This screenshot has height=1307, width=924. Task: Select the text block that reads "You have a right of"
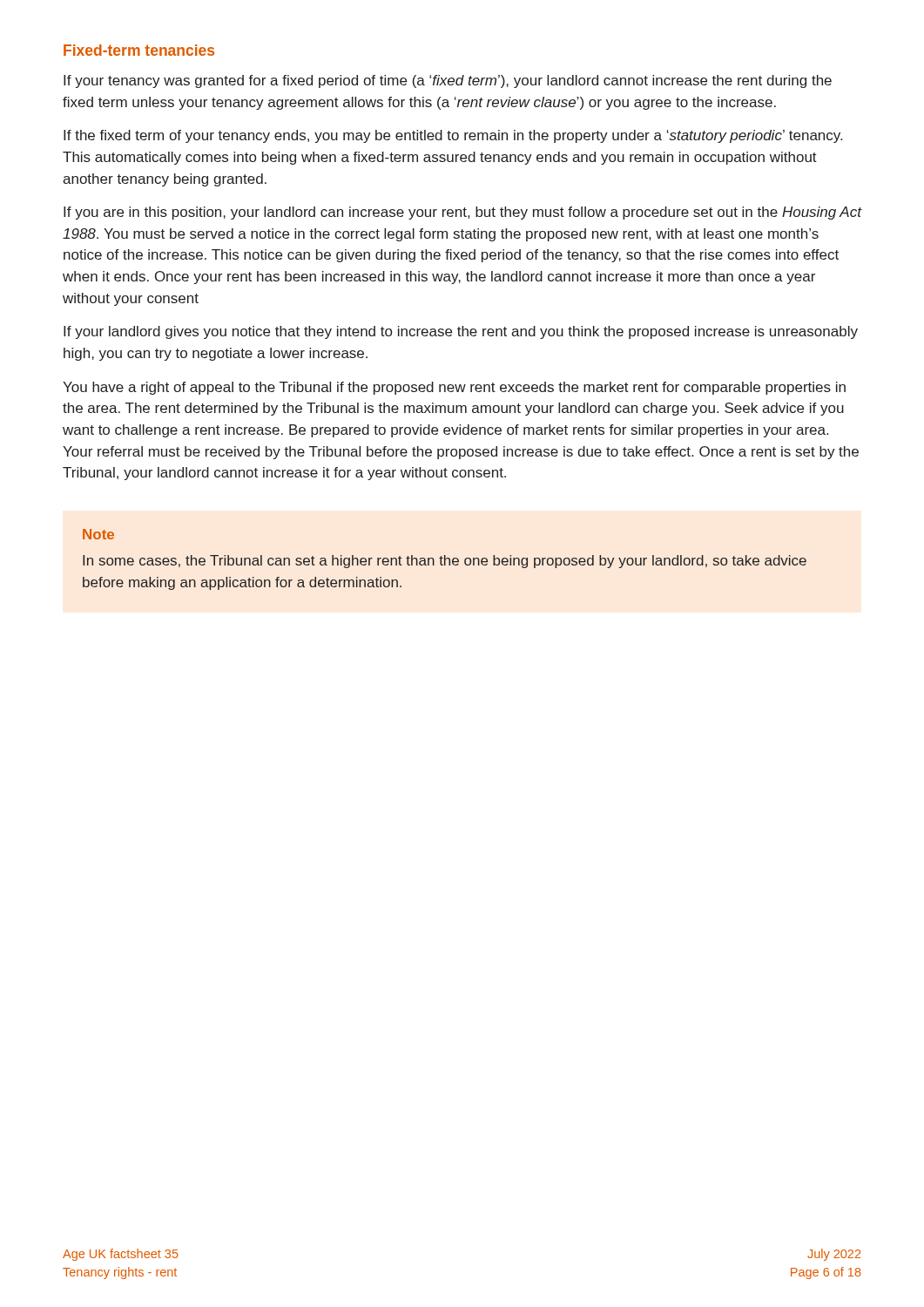click(461, 430)
